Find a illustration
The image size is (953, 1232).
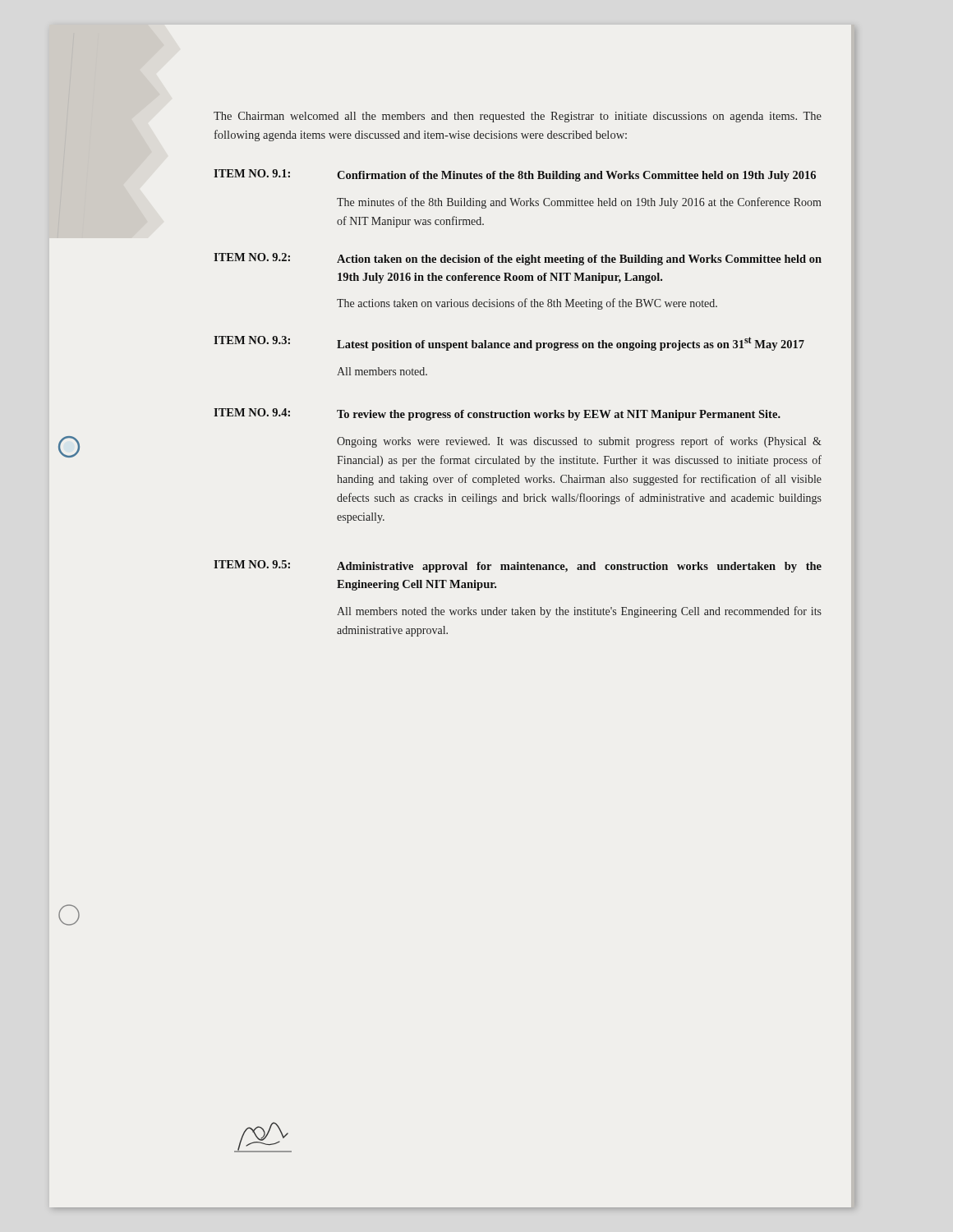tap(263, 1133)
